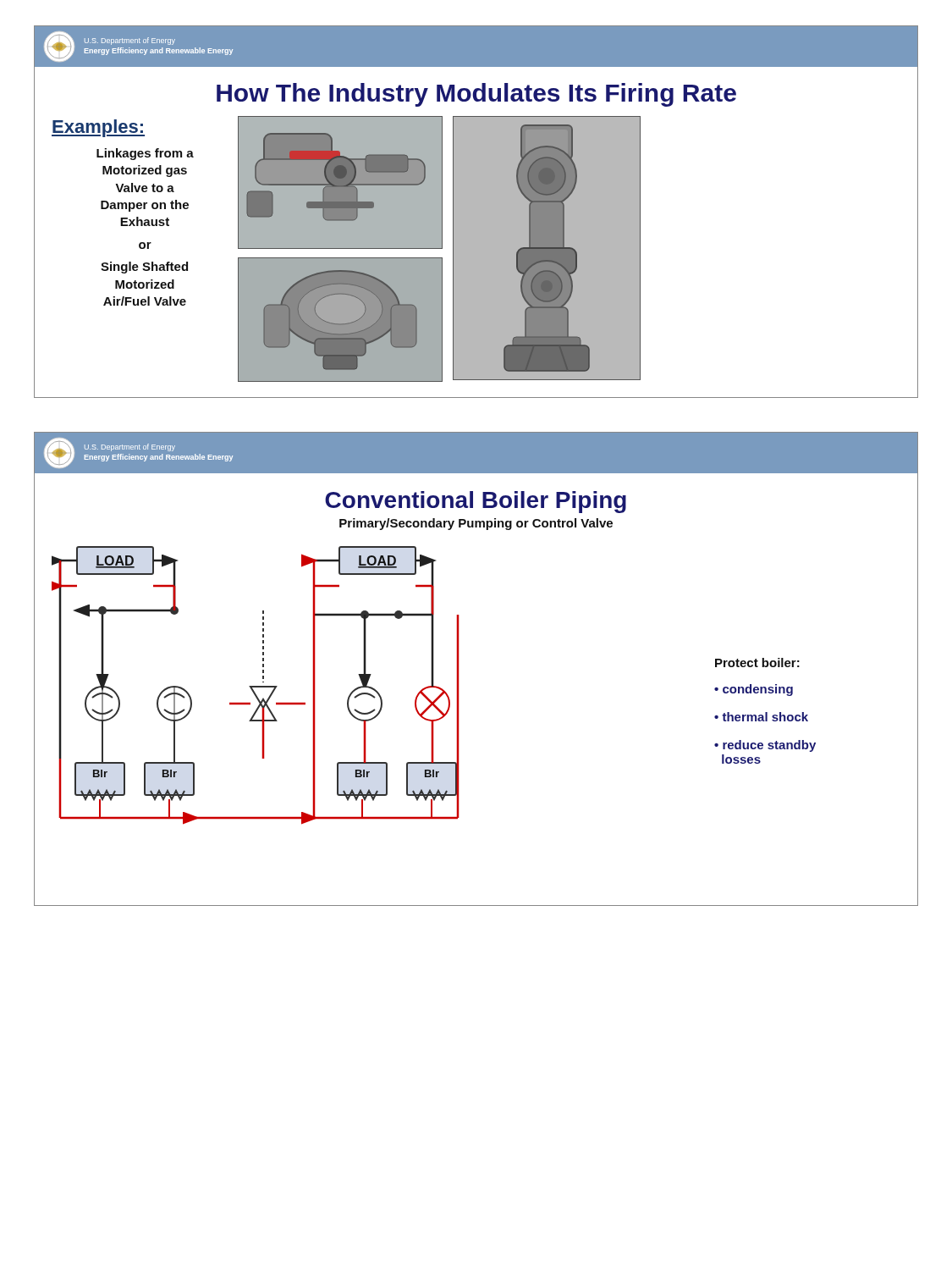Locate the text starting "Protect boiler:"
The image size is (952, 1270).
(757, 662)
